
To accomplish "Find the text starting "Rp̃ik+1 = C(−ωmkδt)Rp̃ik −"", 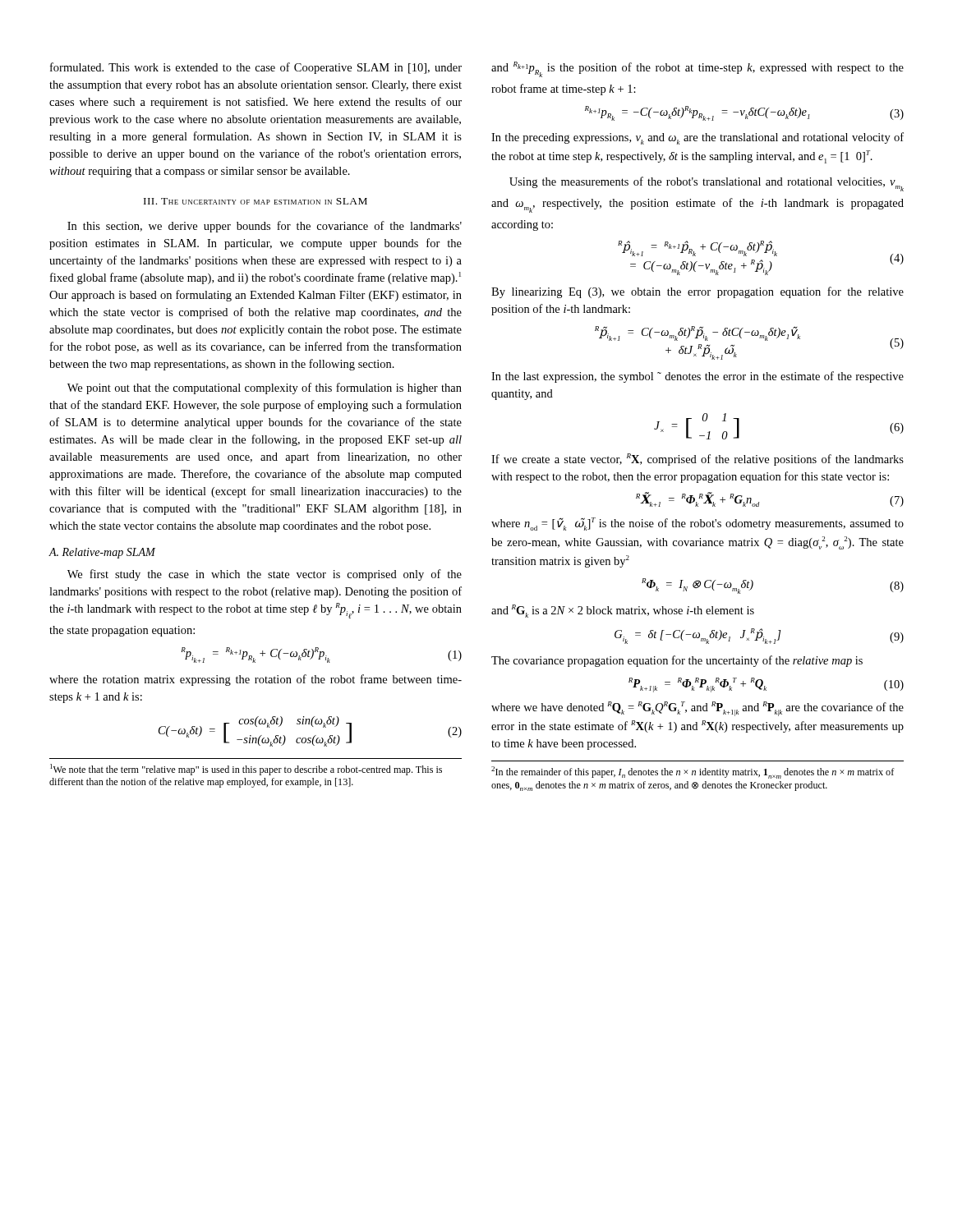I will (x=698, y=343).
